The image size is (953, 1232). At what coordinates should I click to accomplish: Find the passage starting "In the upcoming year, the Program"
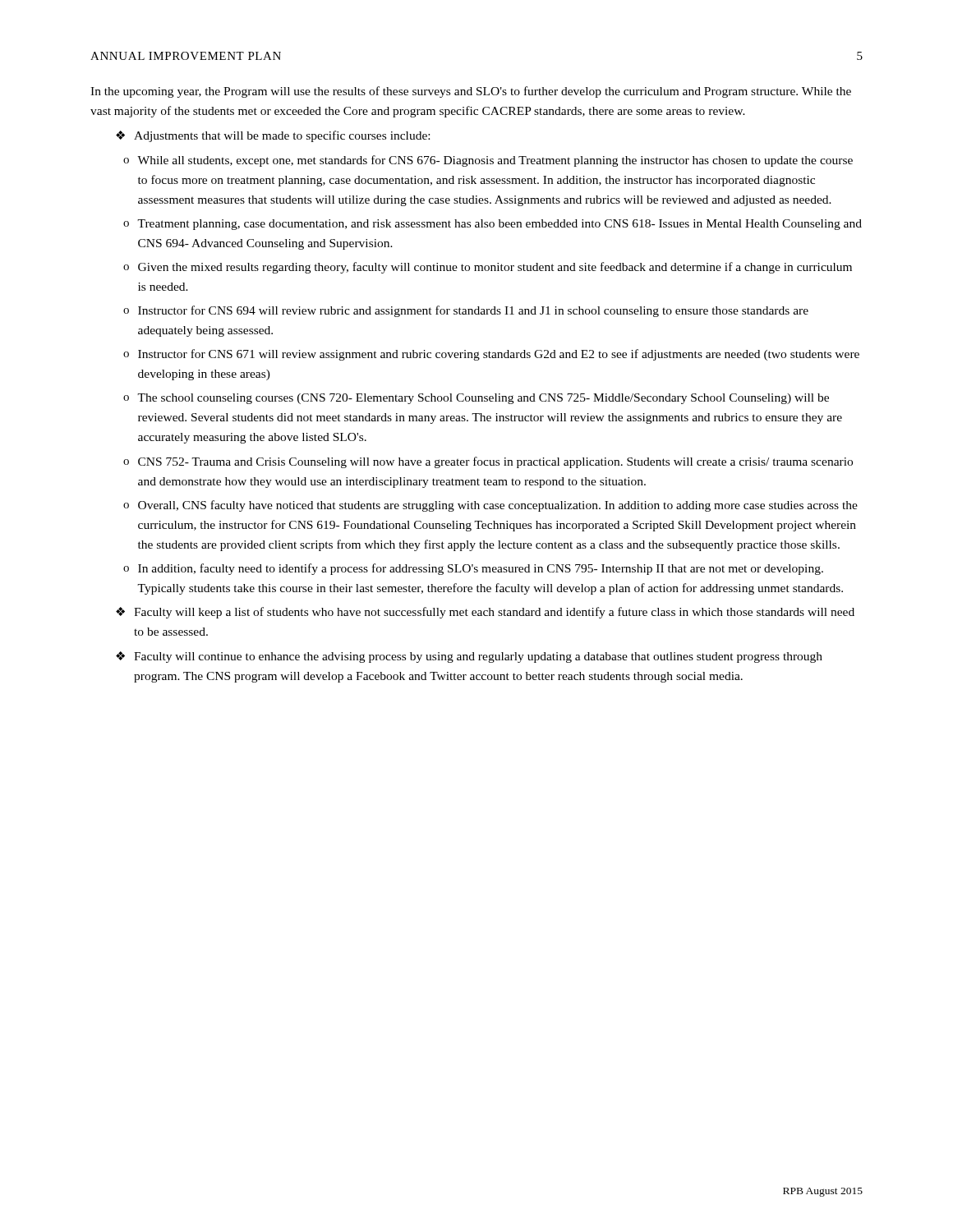[471, 101]
